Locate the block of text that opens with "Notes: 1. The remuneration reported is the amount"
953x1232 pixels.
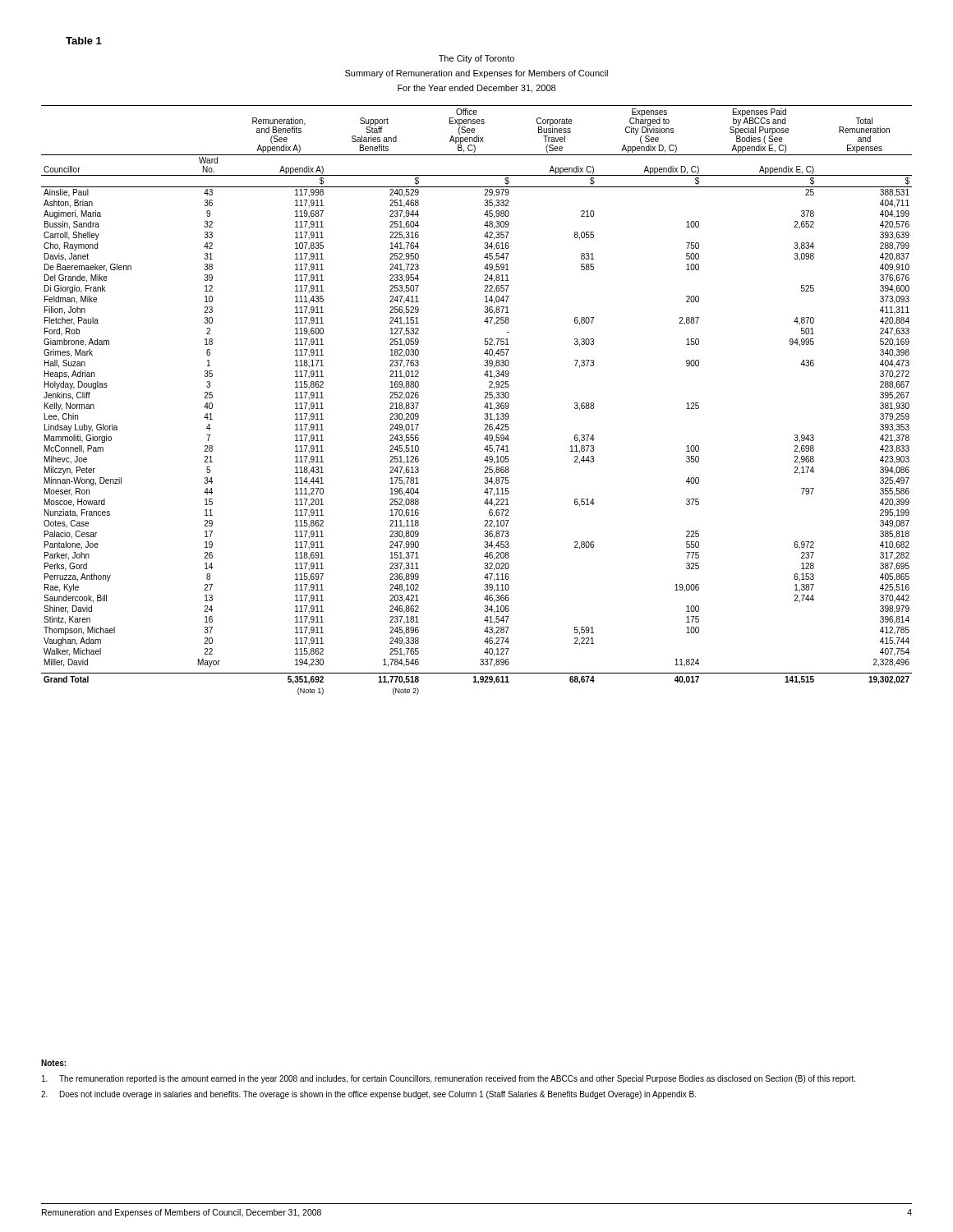[x=476, y=1079]
